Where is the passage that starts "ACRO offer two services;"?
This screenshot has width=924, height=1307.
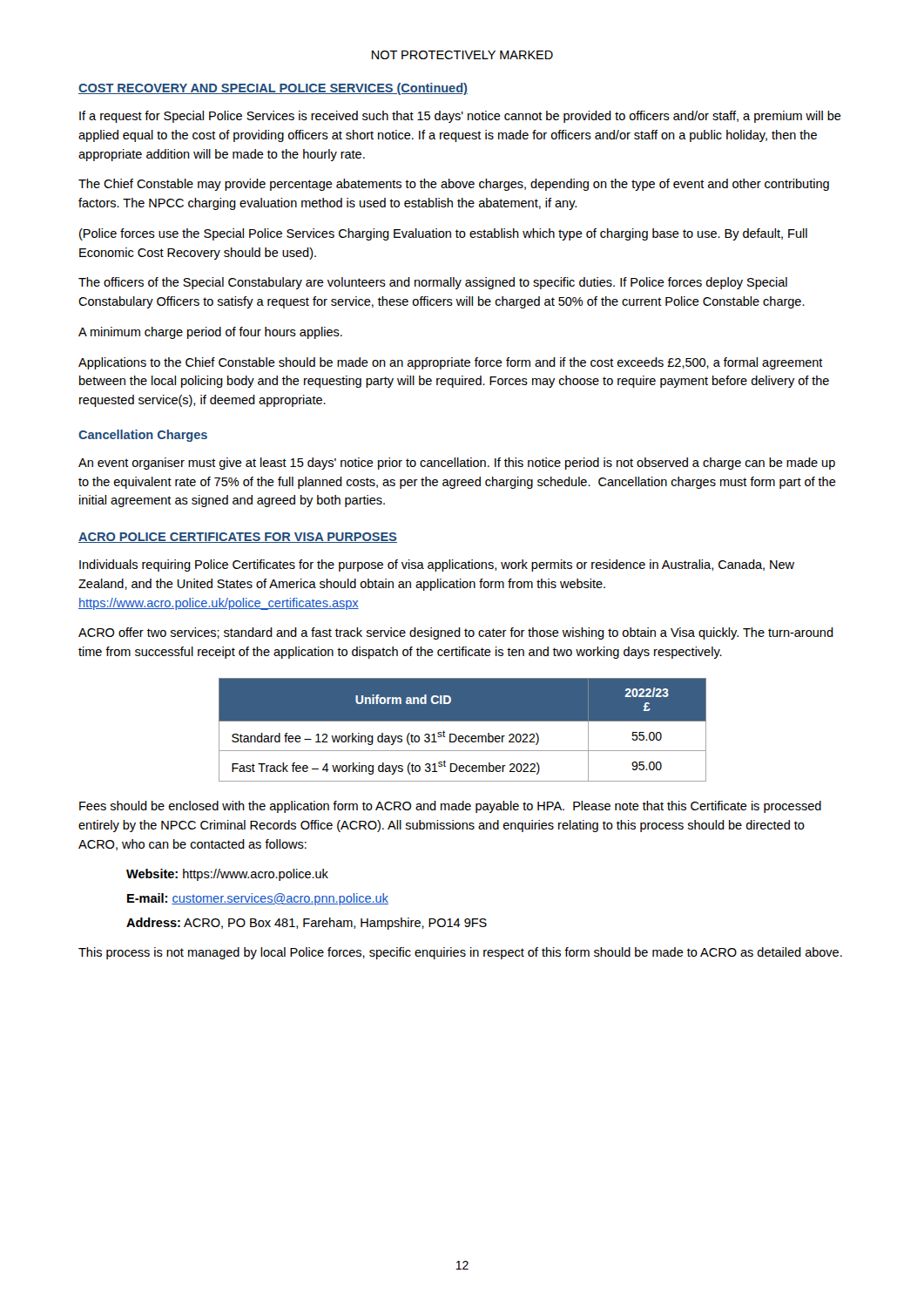pos(456,642)
